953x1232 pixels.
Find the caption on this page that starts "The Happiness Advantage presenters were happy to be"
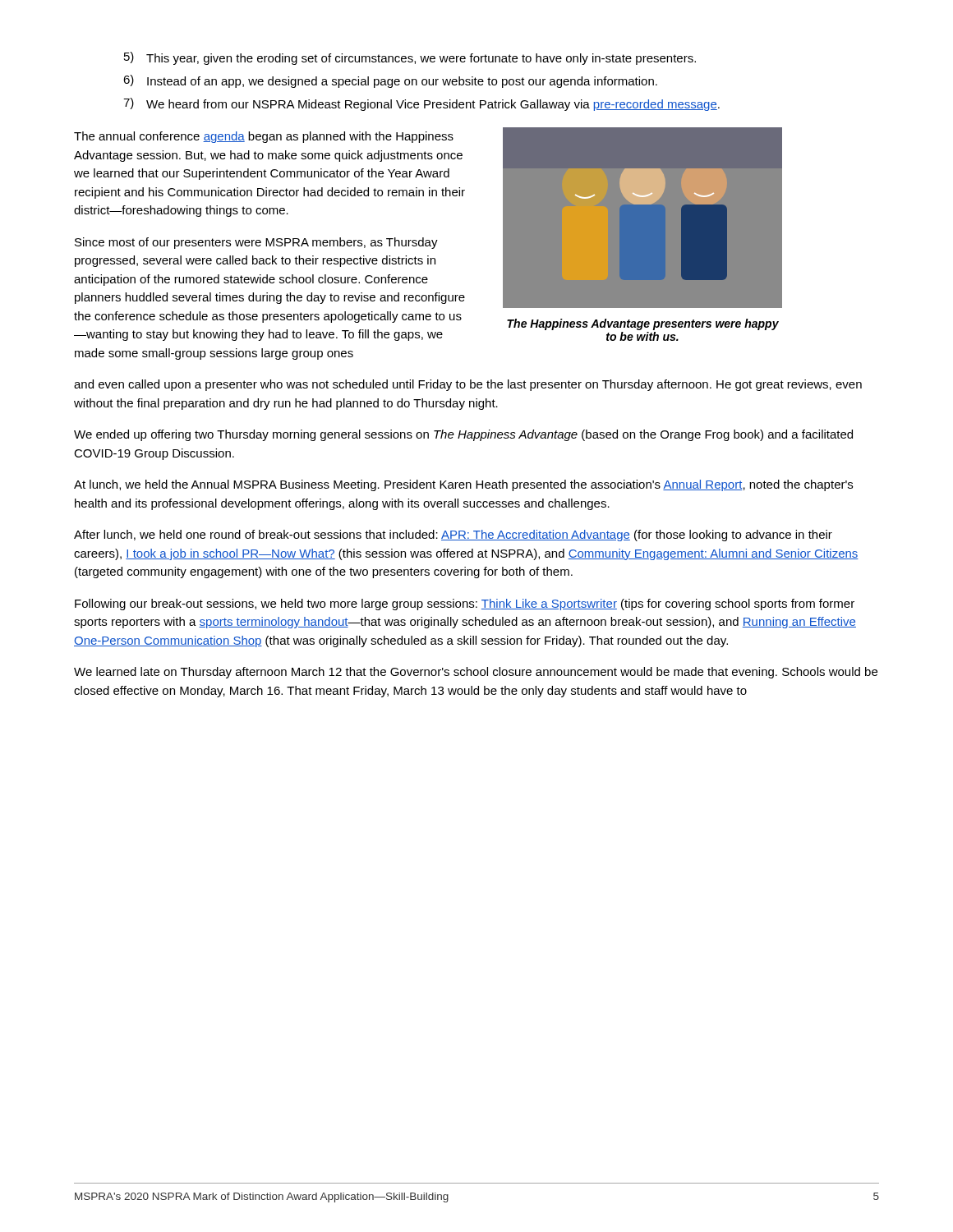642,330
